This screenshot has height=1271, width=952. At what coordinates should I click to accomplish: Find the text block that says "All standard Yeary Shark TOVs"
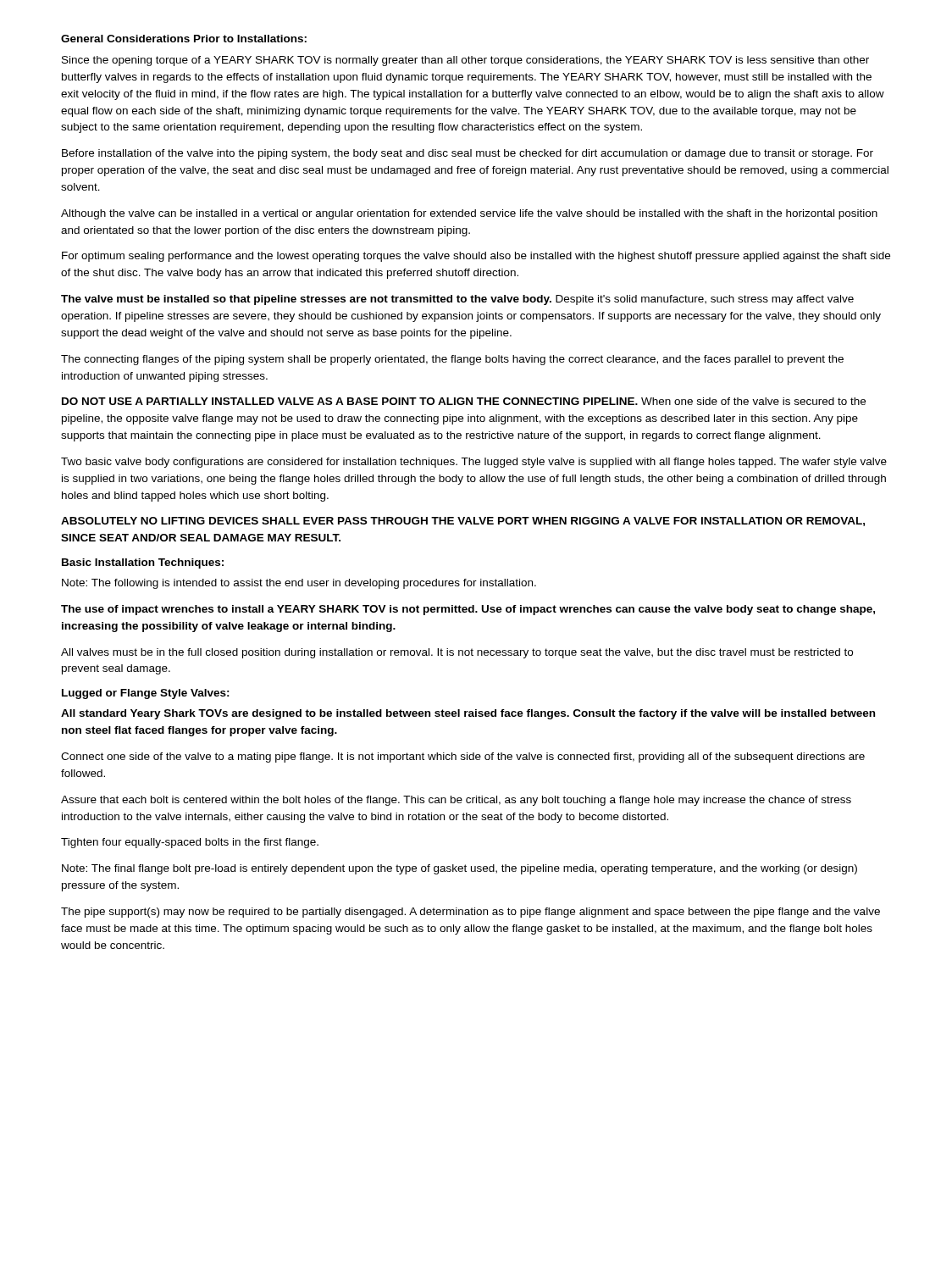[468, 722]
